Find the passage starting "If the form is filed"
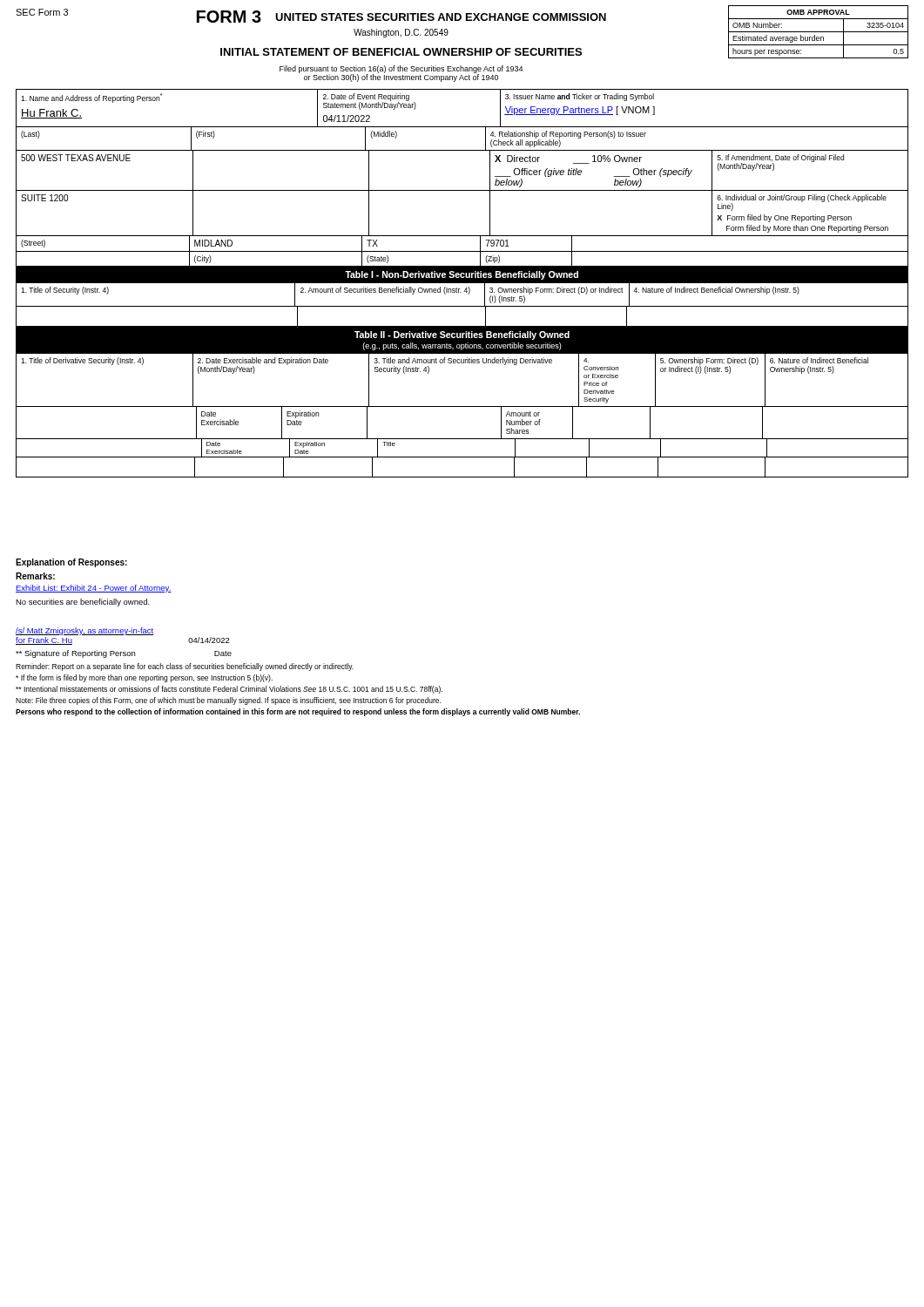 pos(144,678)
